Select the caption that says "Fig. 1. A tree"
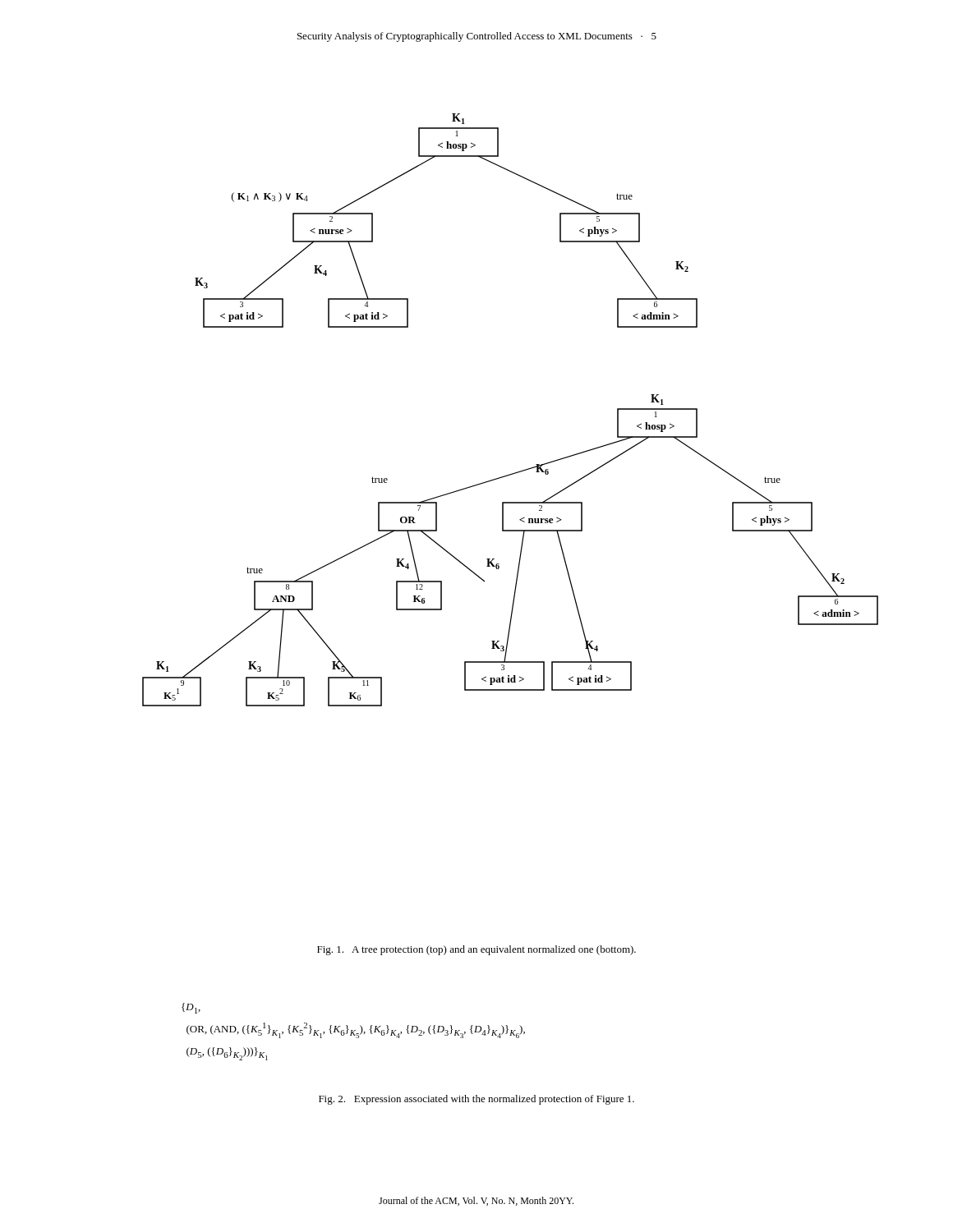The width and height of the screenshot is (953, 1232). point(476,949)
